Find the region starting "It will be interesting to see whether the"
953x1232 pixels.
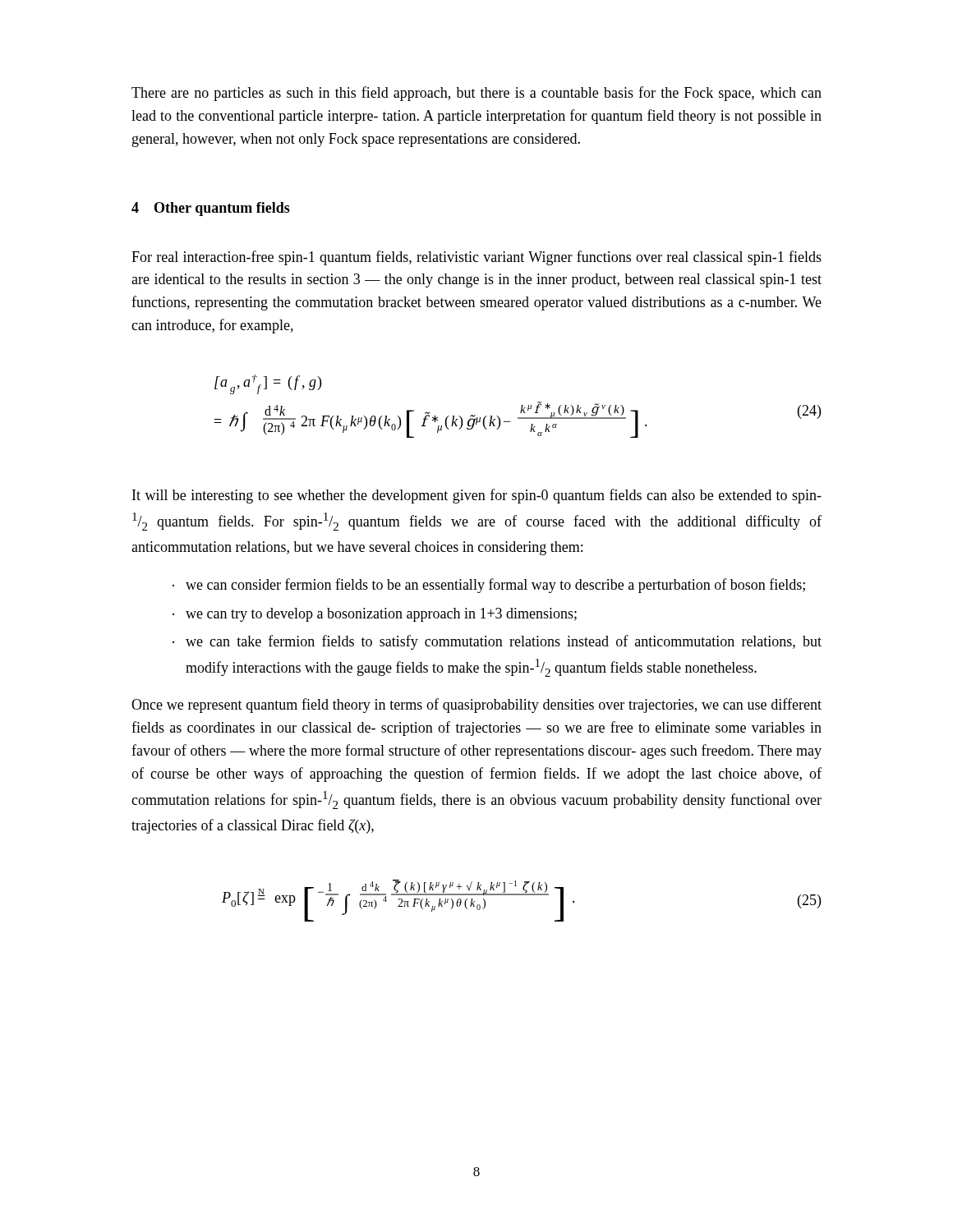point(476,521)
